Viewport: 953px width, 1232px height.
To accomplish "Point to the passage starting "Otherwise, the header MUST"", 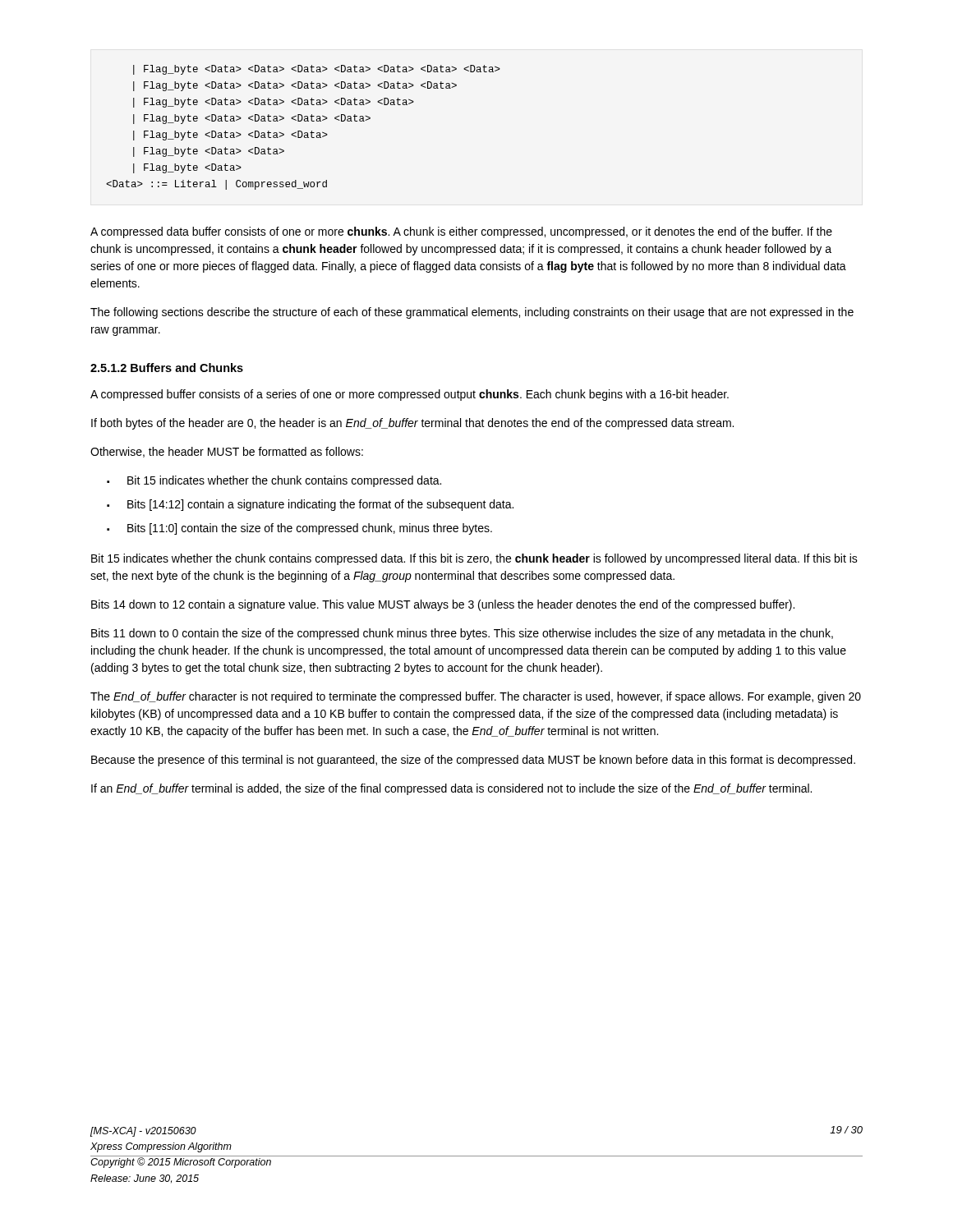I will tap(227, 452).
